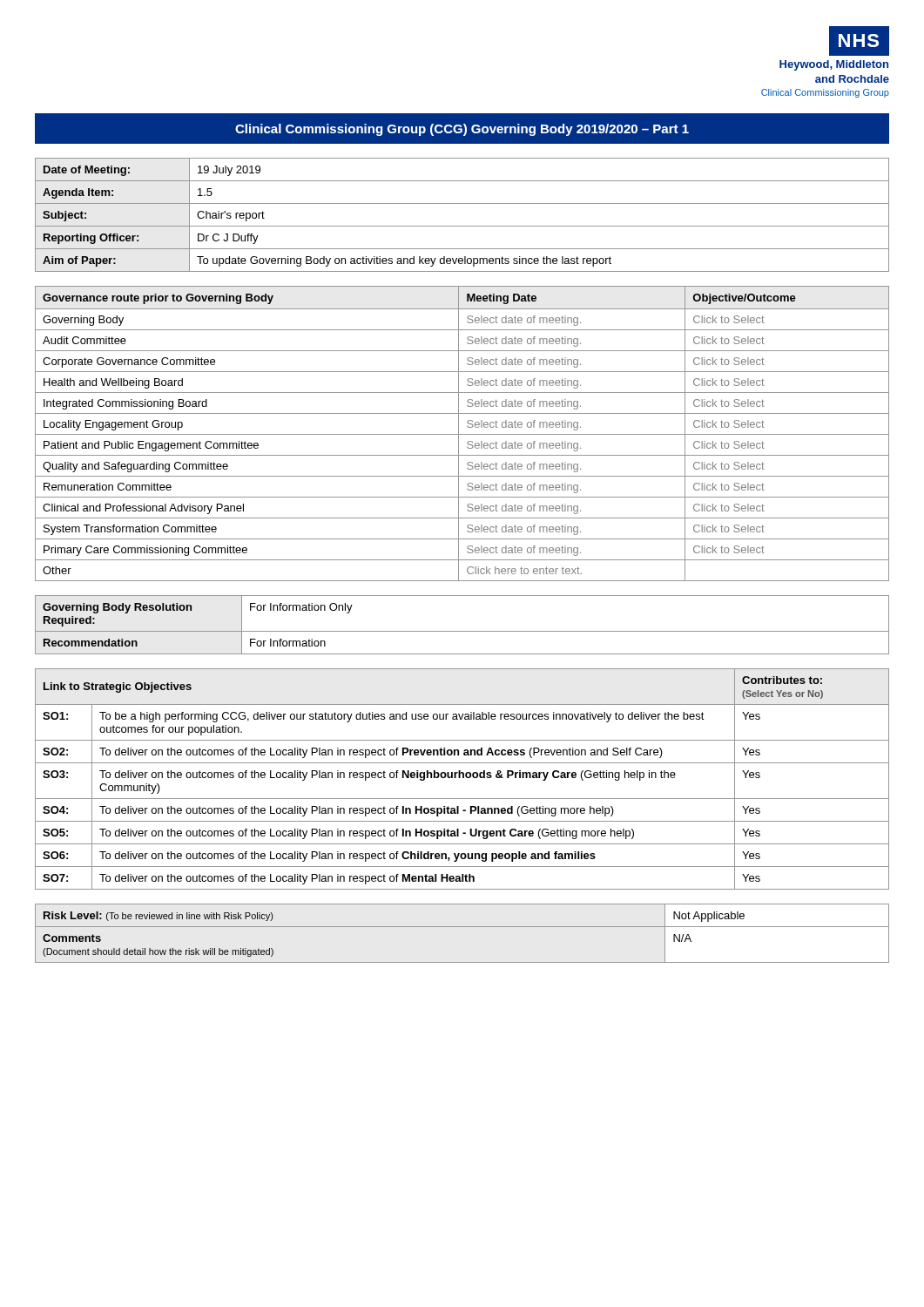Select the logo
Viewport: 924px width, 1307px height.
[825, 62]
